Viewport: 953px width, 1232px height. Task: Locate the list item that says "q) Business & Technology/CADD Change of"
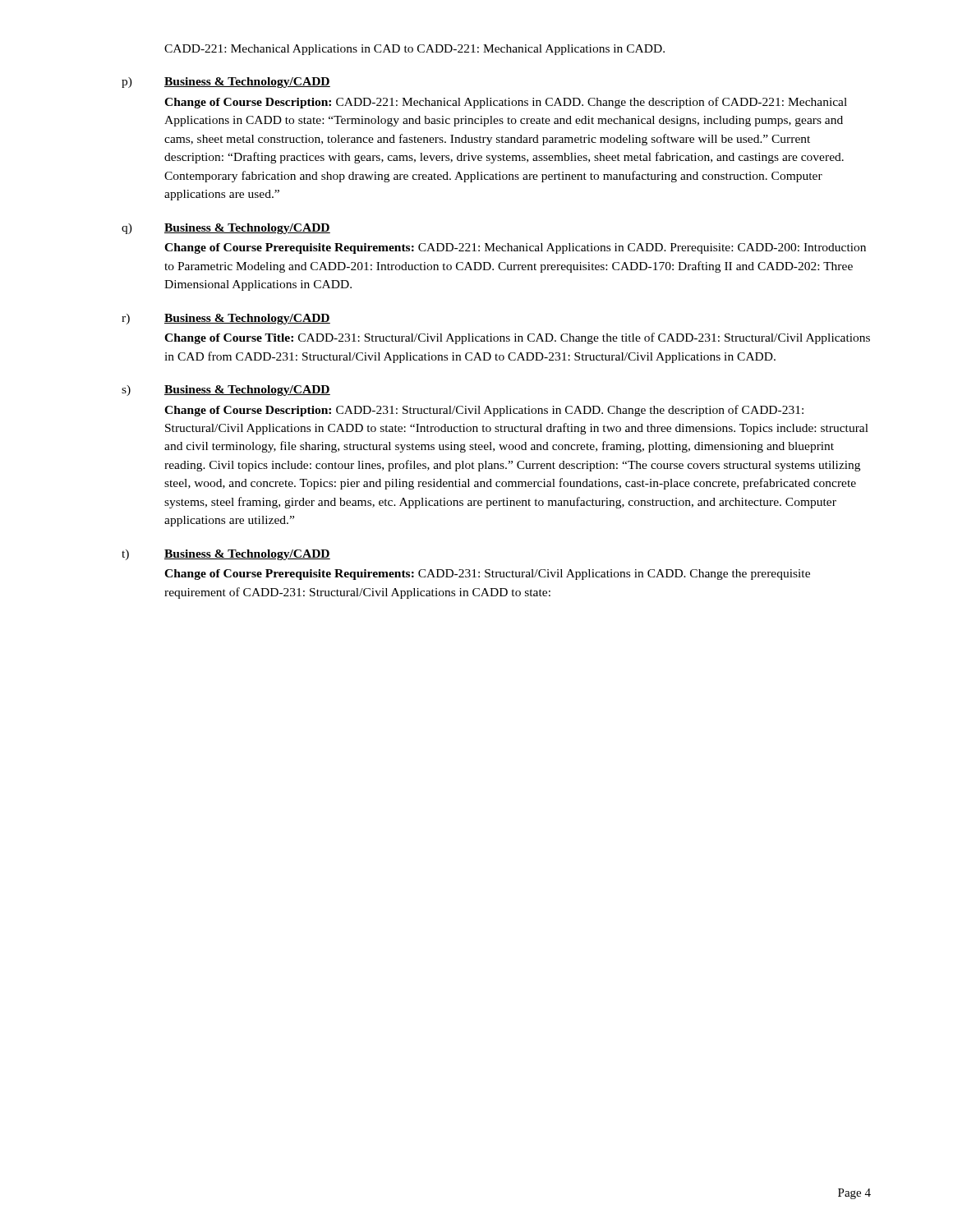coord(496,256)
